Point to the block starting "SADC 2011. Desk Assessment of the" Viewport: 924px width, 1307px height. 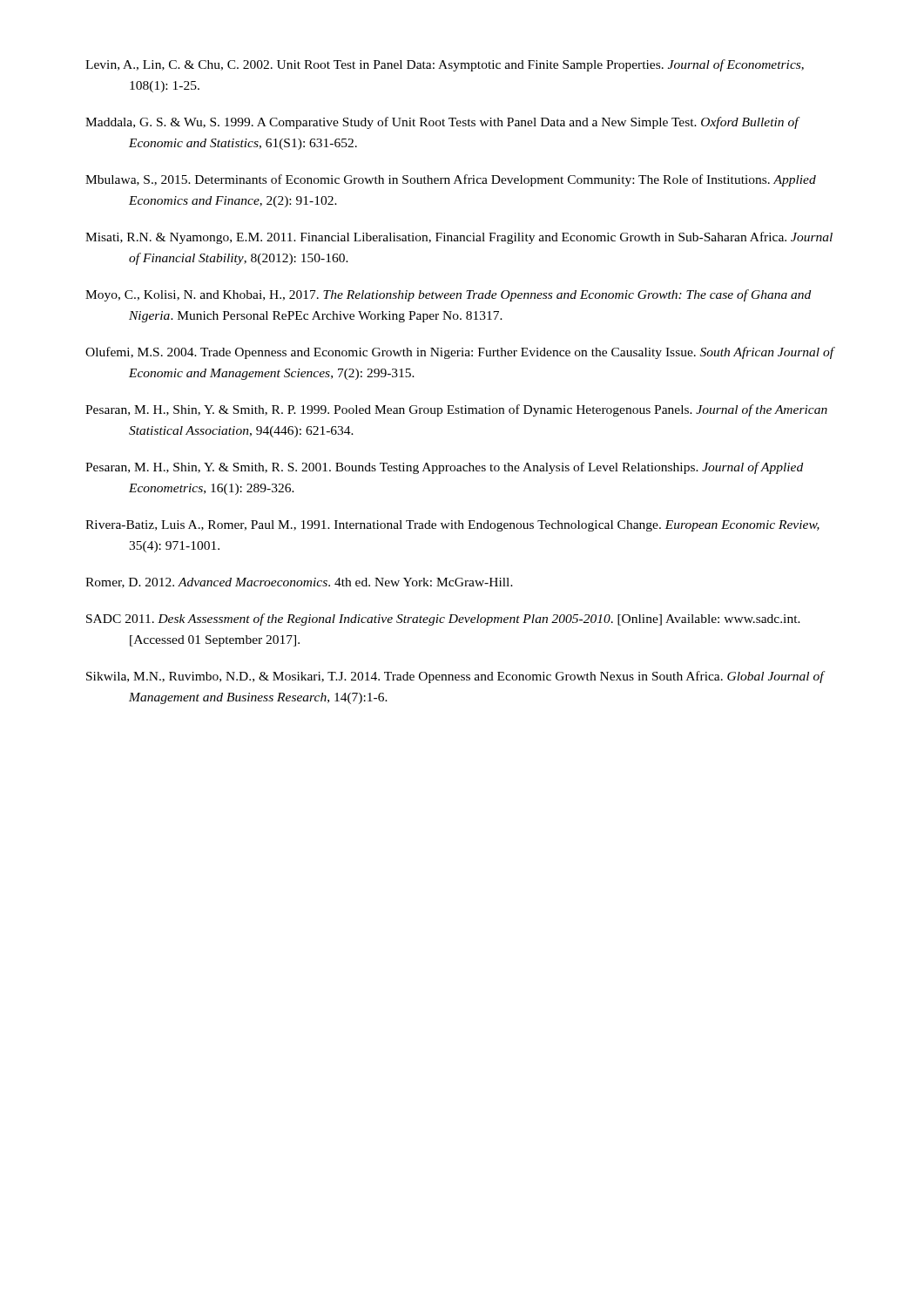(443, 629)
